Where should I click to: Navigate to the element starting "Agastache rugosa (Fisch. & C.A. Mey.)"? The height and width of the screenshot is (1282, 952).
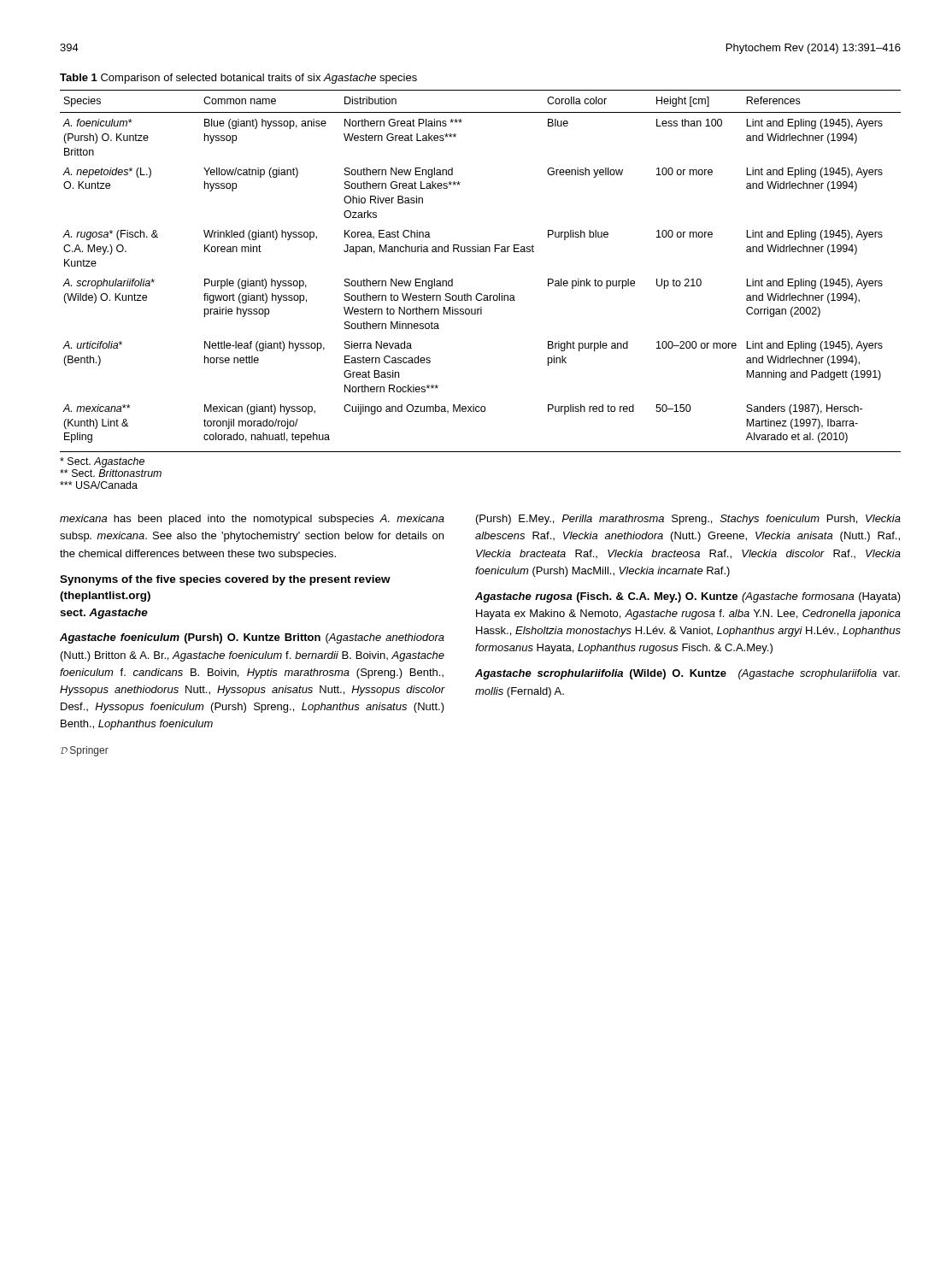click(688, 622)
